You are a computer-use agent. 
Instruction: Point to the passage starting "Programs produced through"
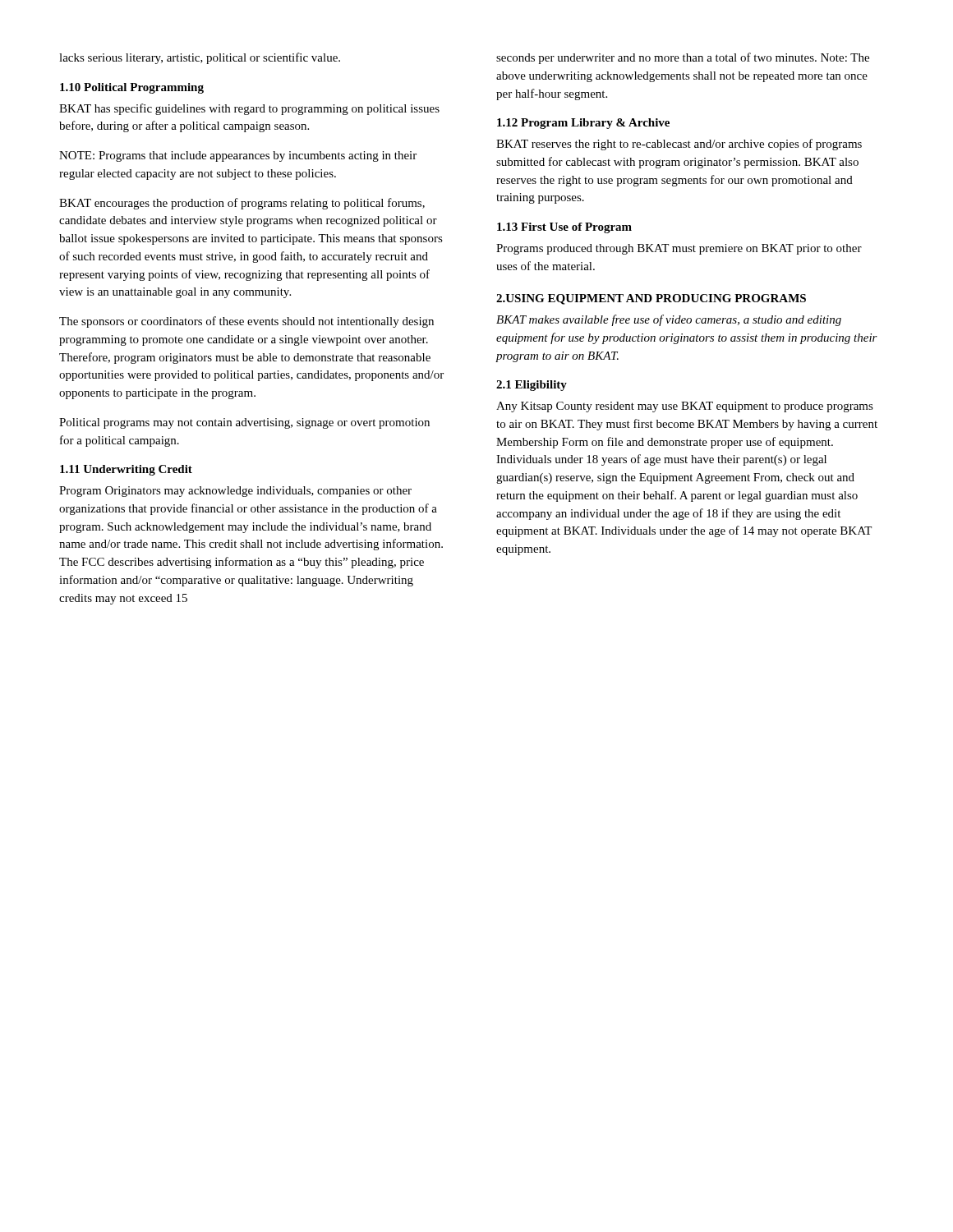click(679, 257)
